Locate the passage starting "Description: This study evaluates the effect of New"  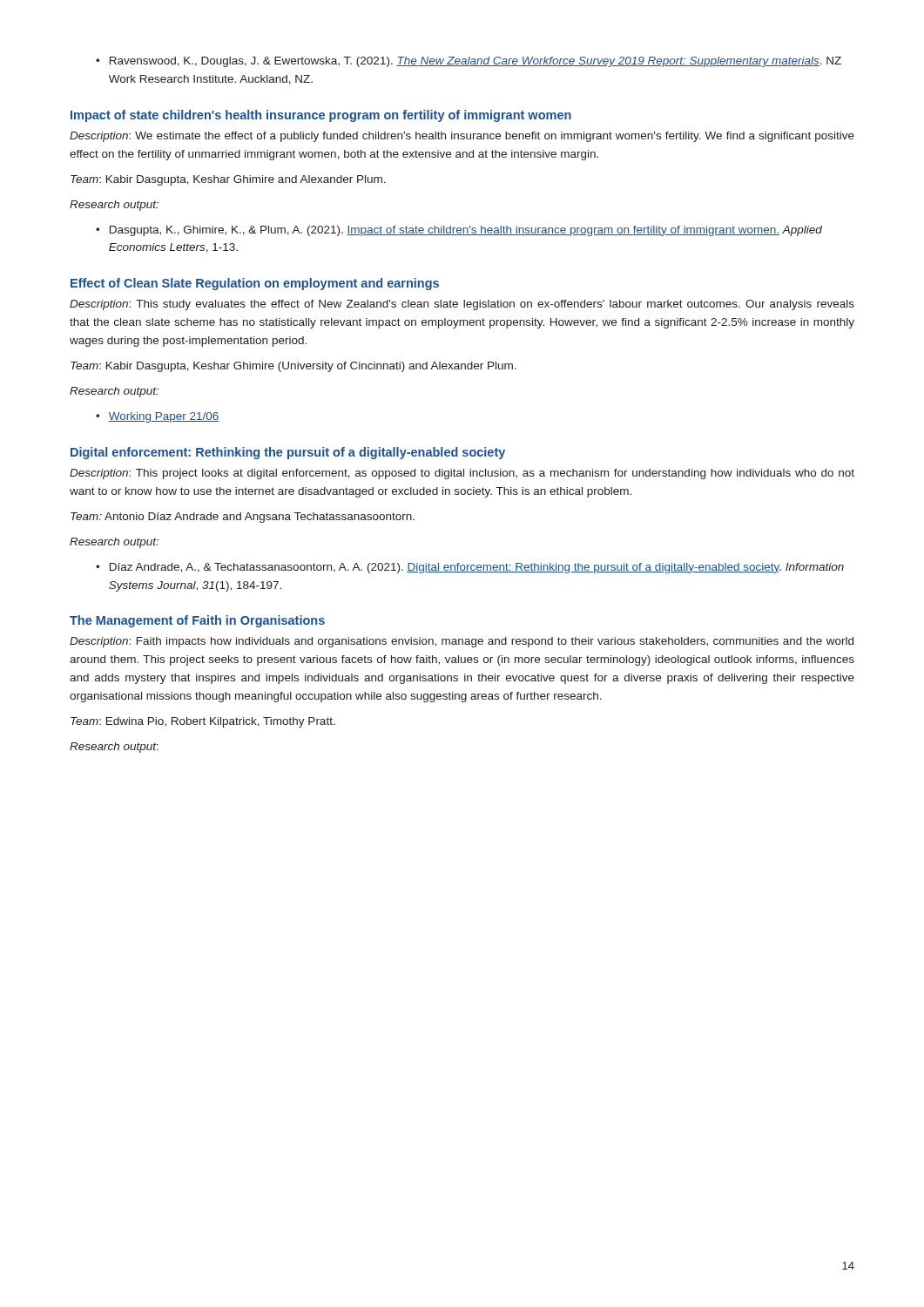click(462, 322)
